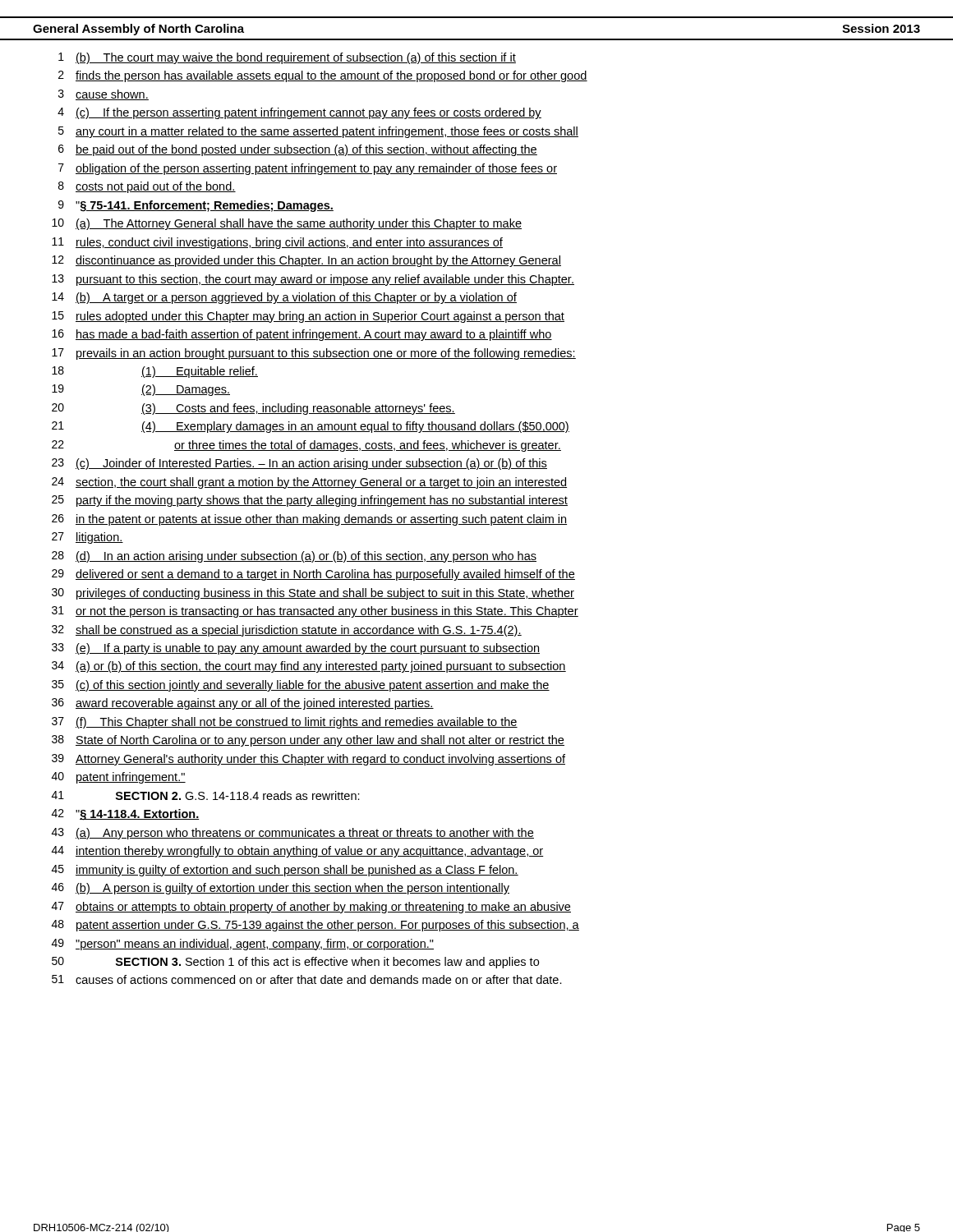Navigate to the region starting "9 "§ 75-141. Enforcement; Remedies; Damages."
953x1232 pixels.
click(196, 206)
